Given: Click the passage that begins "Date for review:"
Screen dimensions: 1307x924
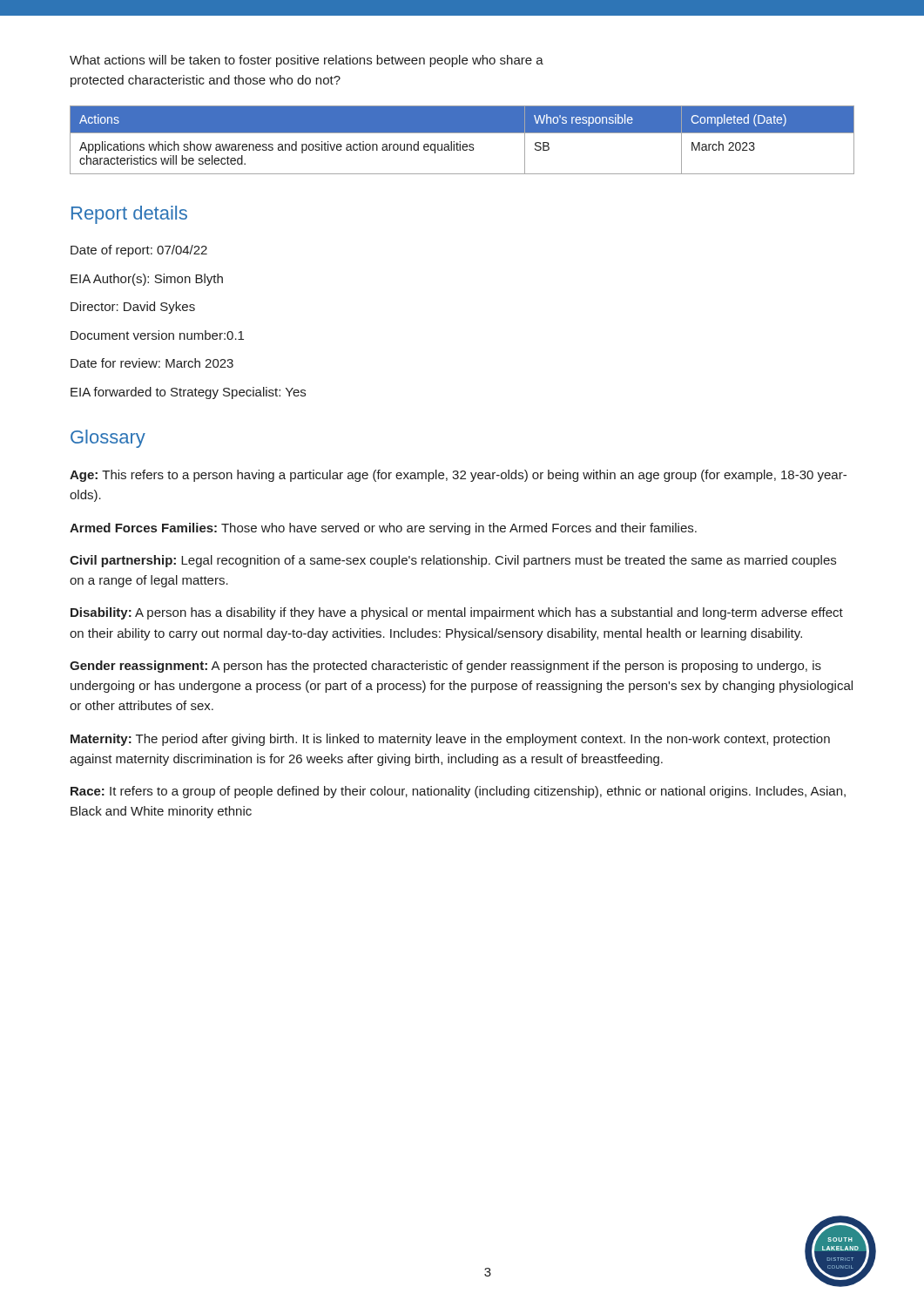Looking at the screenshot, I should coord(152,363).
